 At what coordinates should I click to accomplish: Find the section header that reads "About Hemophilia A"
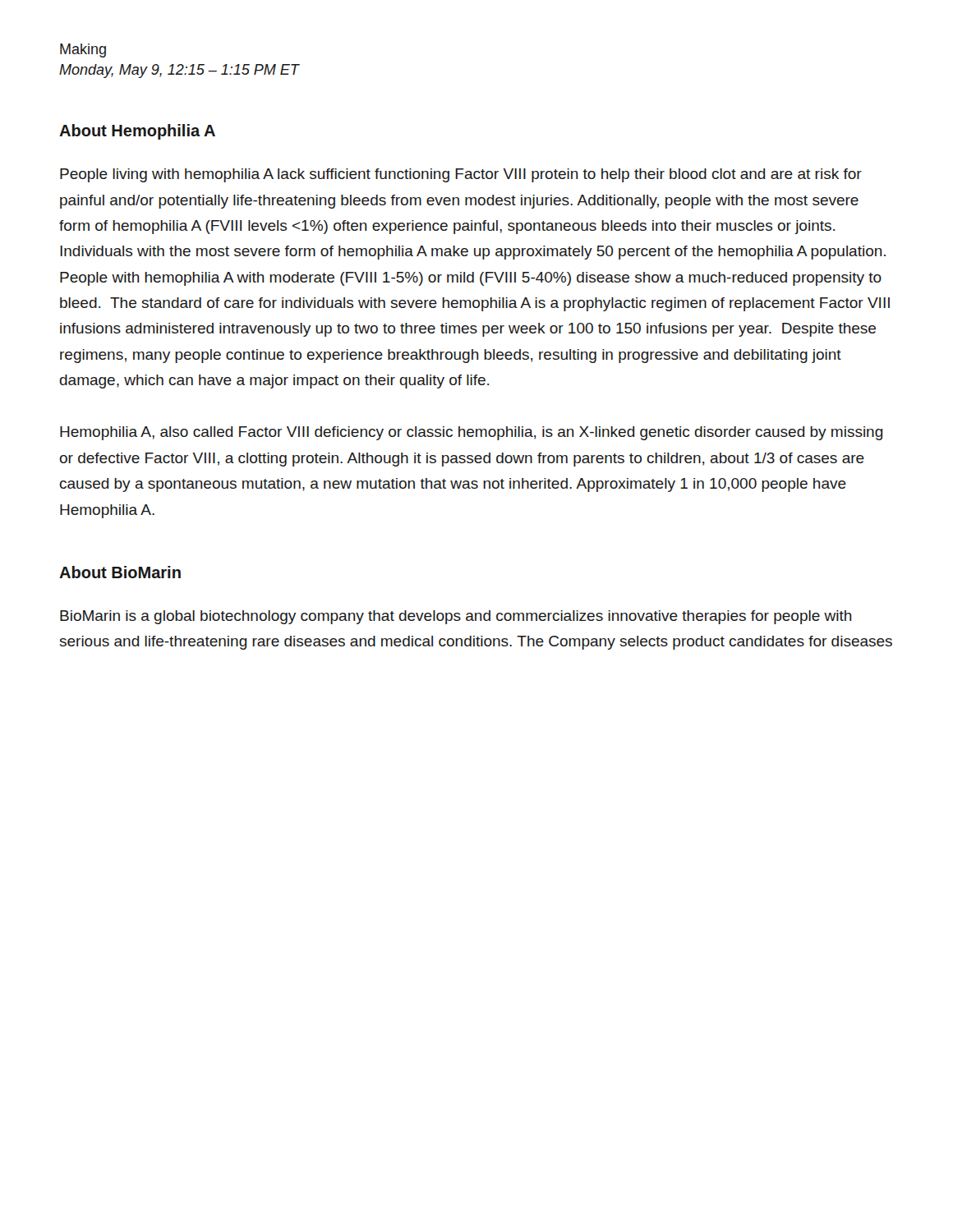tap(137, 131)
